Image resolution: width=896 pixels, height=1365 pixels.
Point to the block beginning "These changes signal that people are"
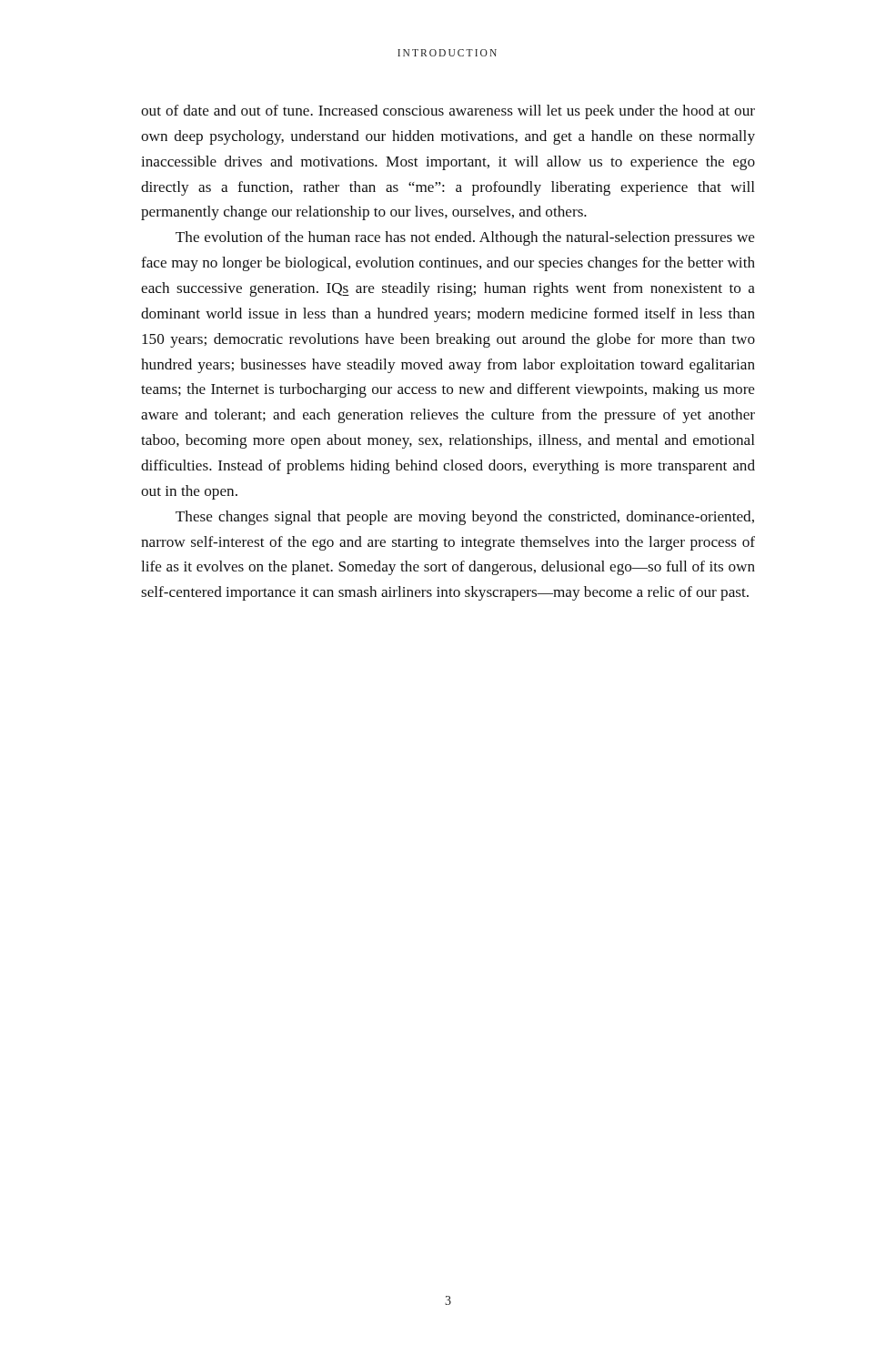(x=448, y=554)
